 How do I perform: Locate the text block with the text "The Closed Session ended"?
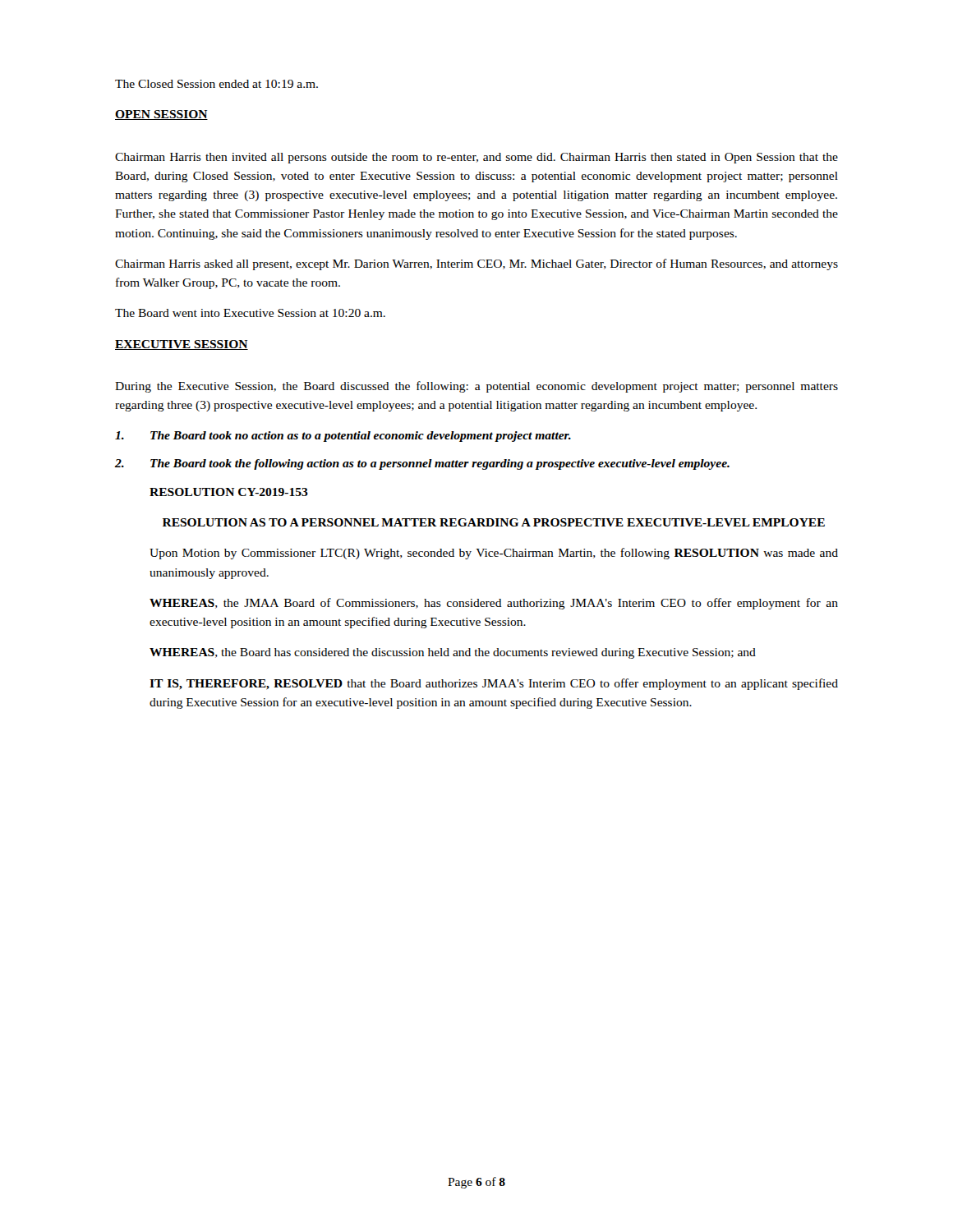click(x=216, y=84)
